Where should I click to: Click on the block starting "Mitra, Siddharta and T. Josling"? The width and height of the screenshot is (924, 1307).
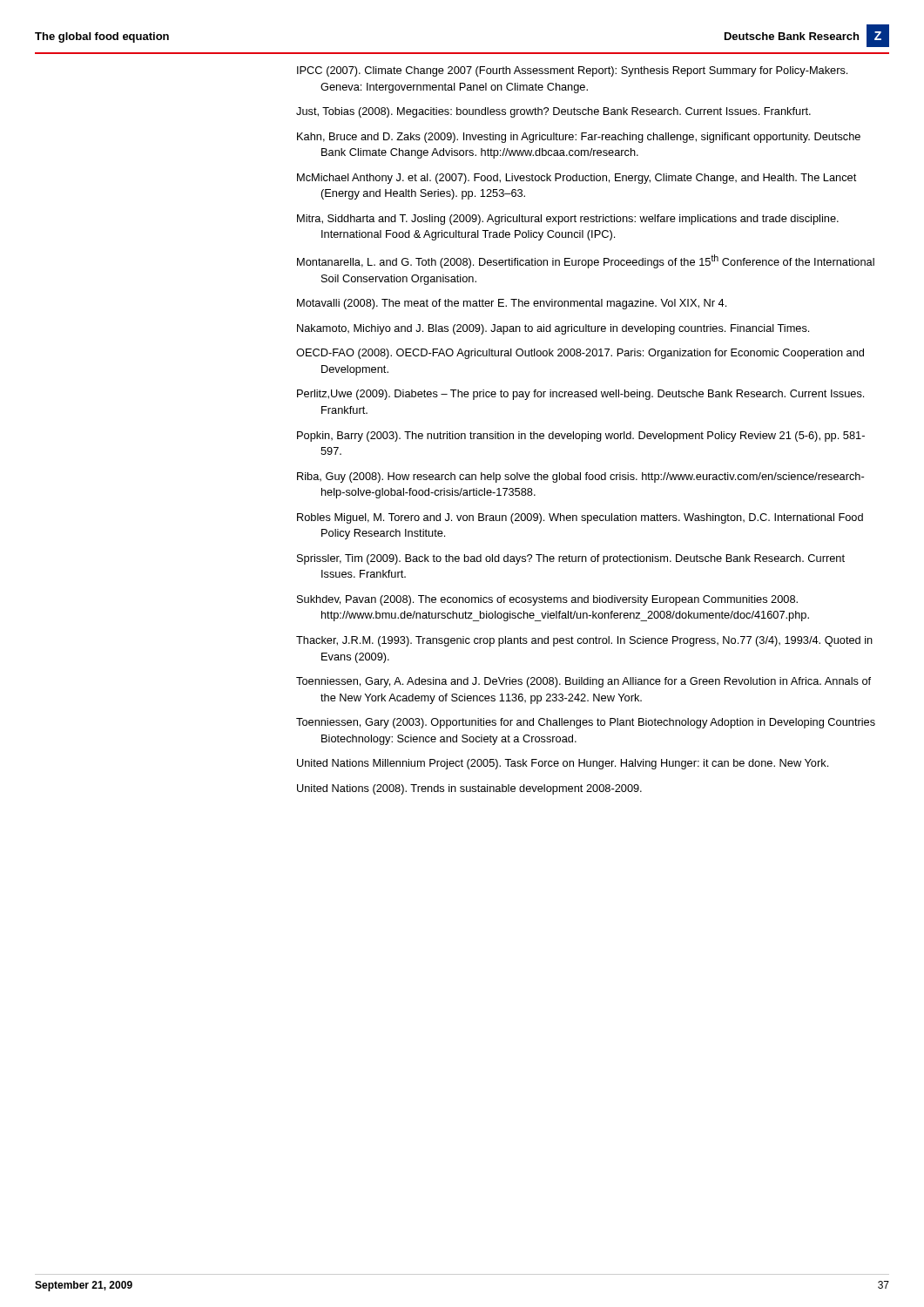[x=568, y=226]
